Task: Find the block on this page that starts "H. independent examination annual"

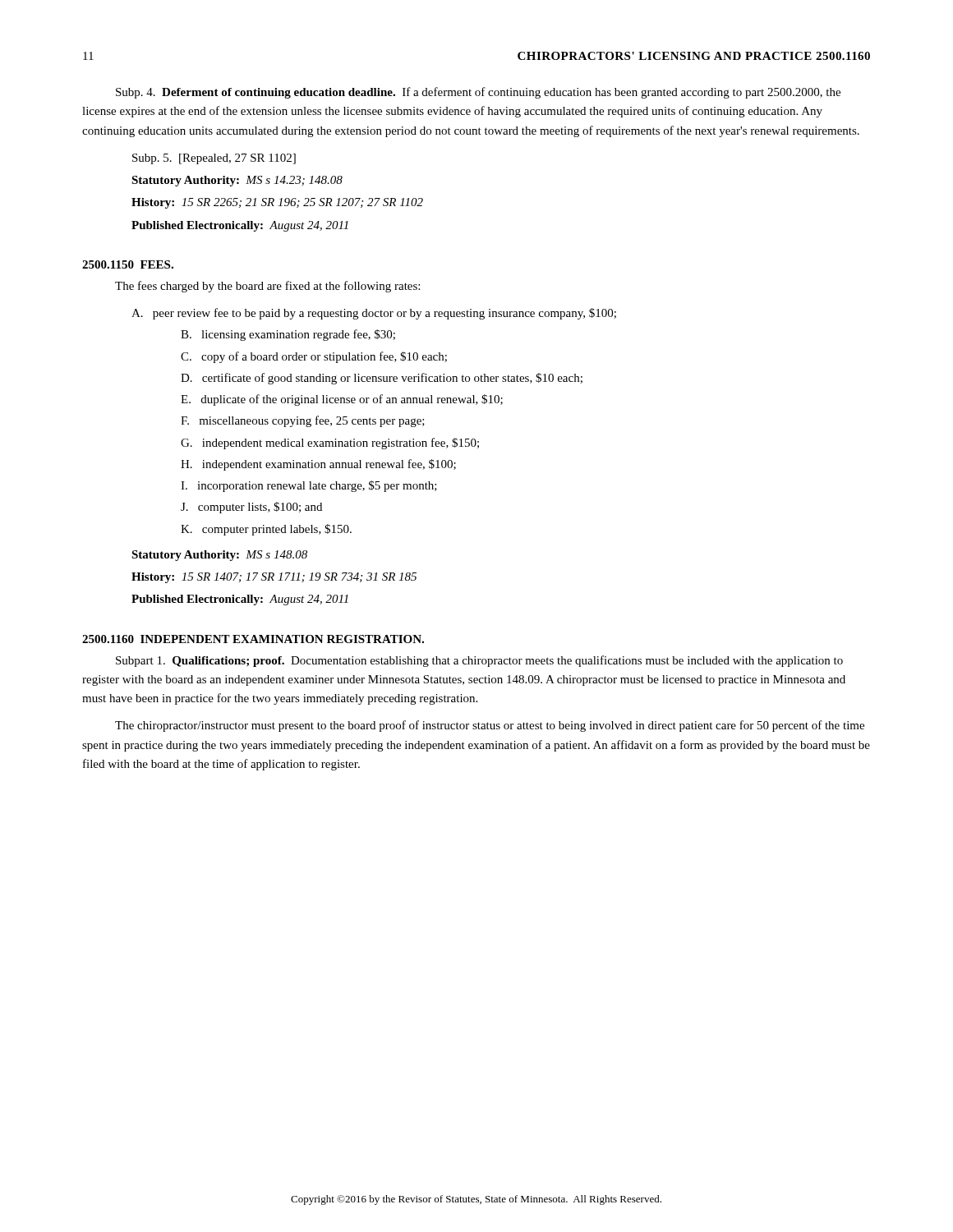Action: (319, 464)
